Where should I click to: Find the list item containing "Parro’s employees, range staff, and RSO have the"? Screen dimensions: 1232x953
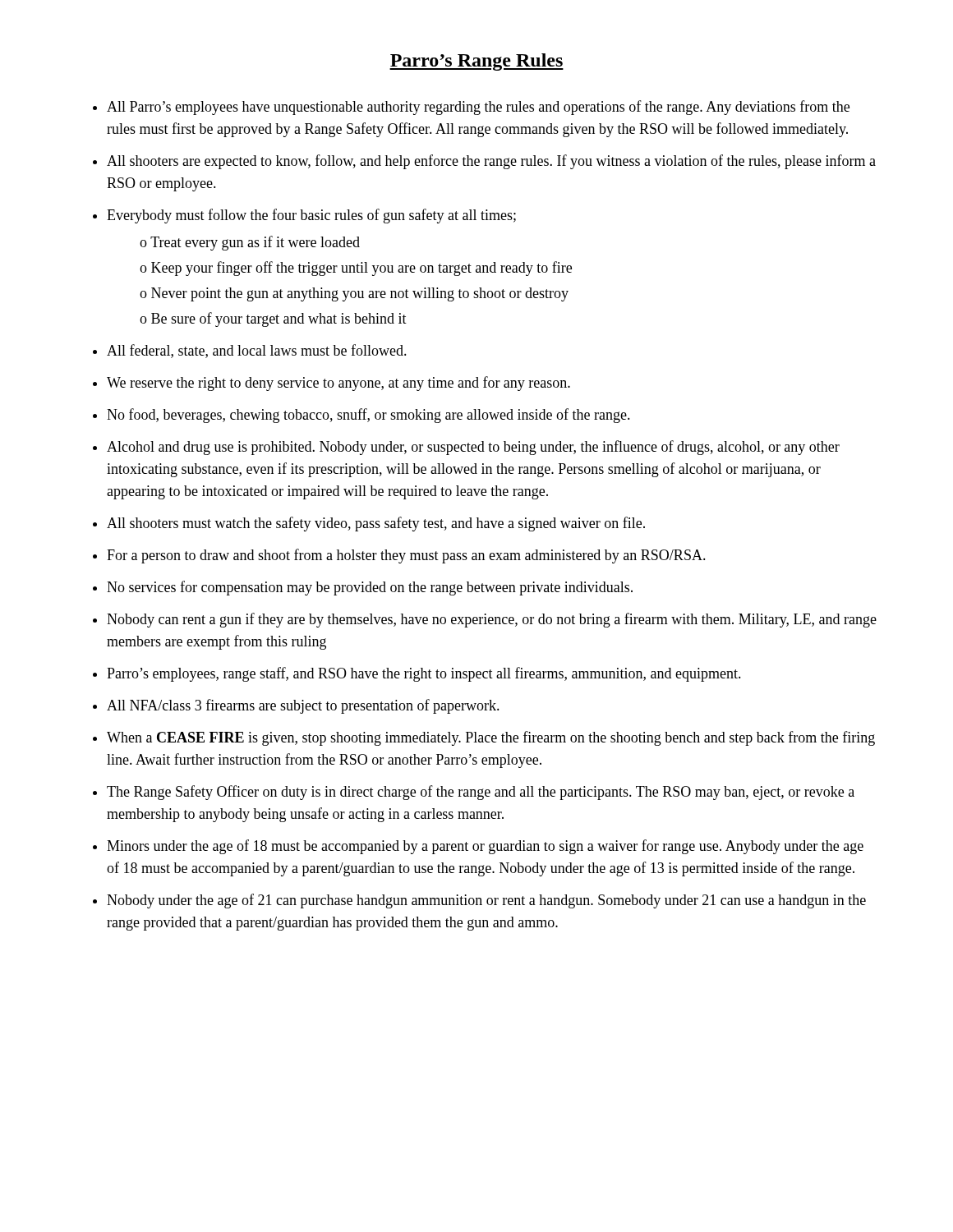pyautogui.click(x=424, y=673)
